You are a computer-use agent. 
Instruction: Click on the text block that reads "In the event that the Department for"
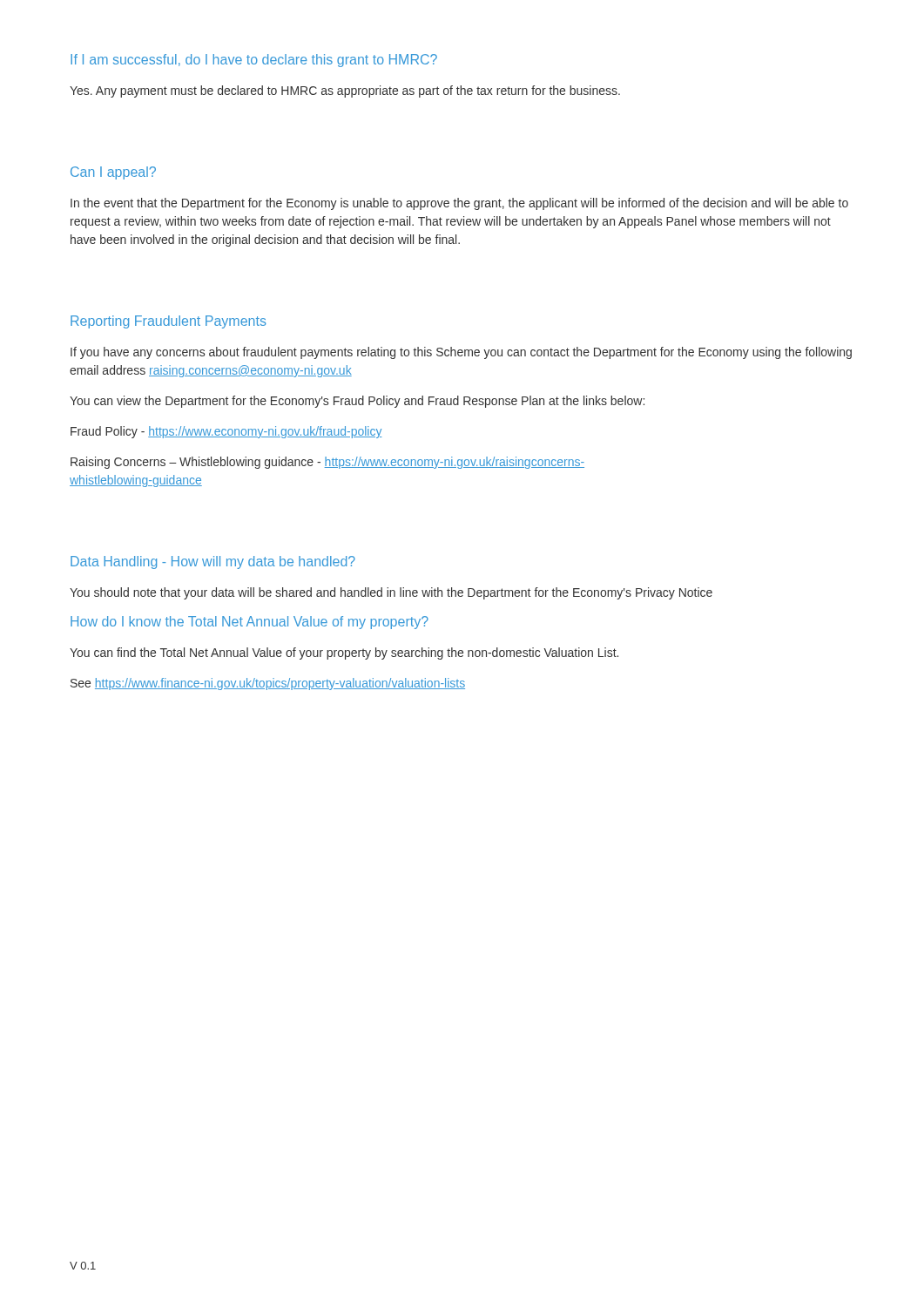click(462, 222)
